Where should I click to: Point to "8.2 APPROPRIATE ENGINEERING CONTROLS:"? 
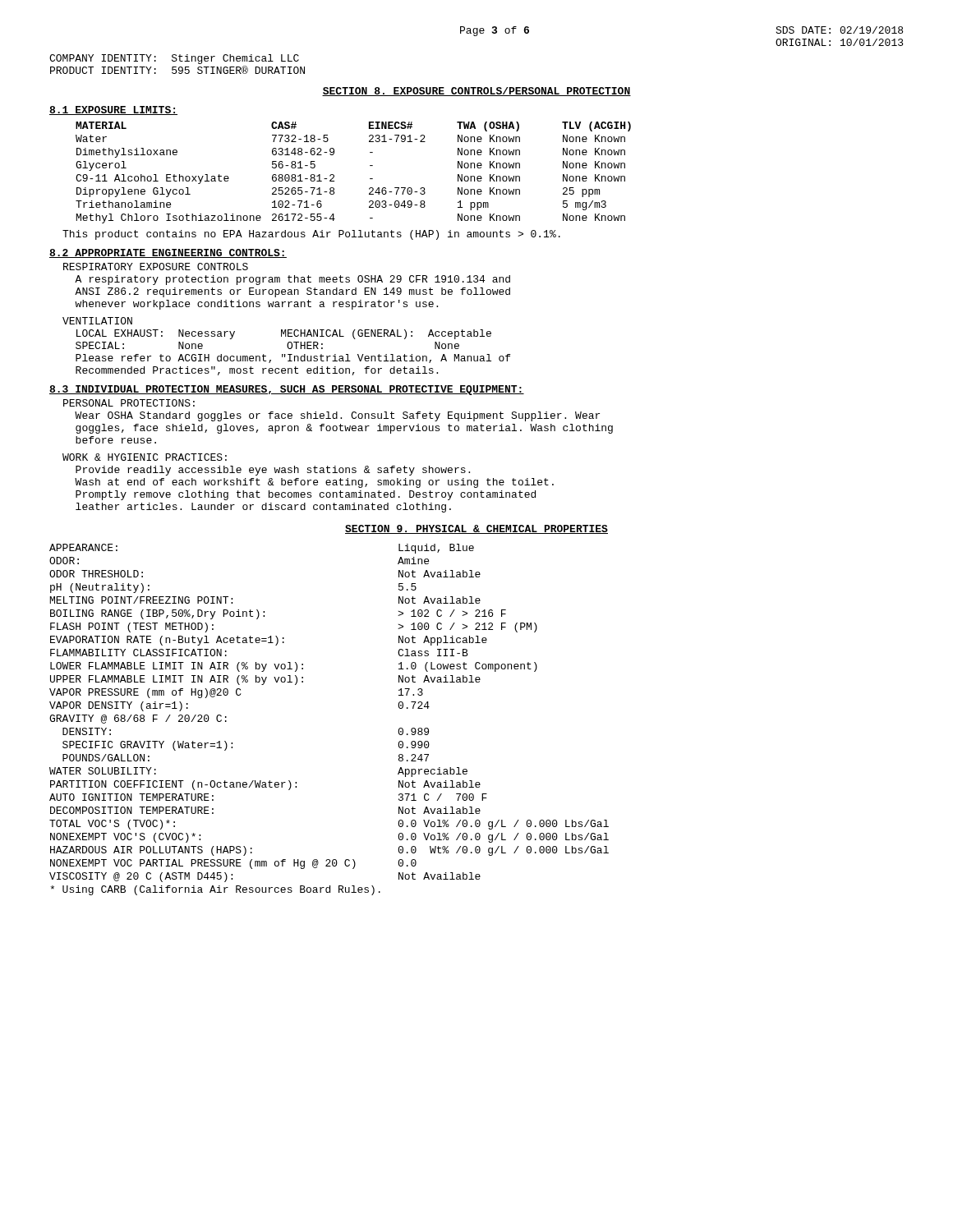[x=168, y=253]
